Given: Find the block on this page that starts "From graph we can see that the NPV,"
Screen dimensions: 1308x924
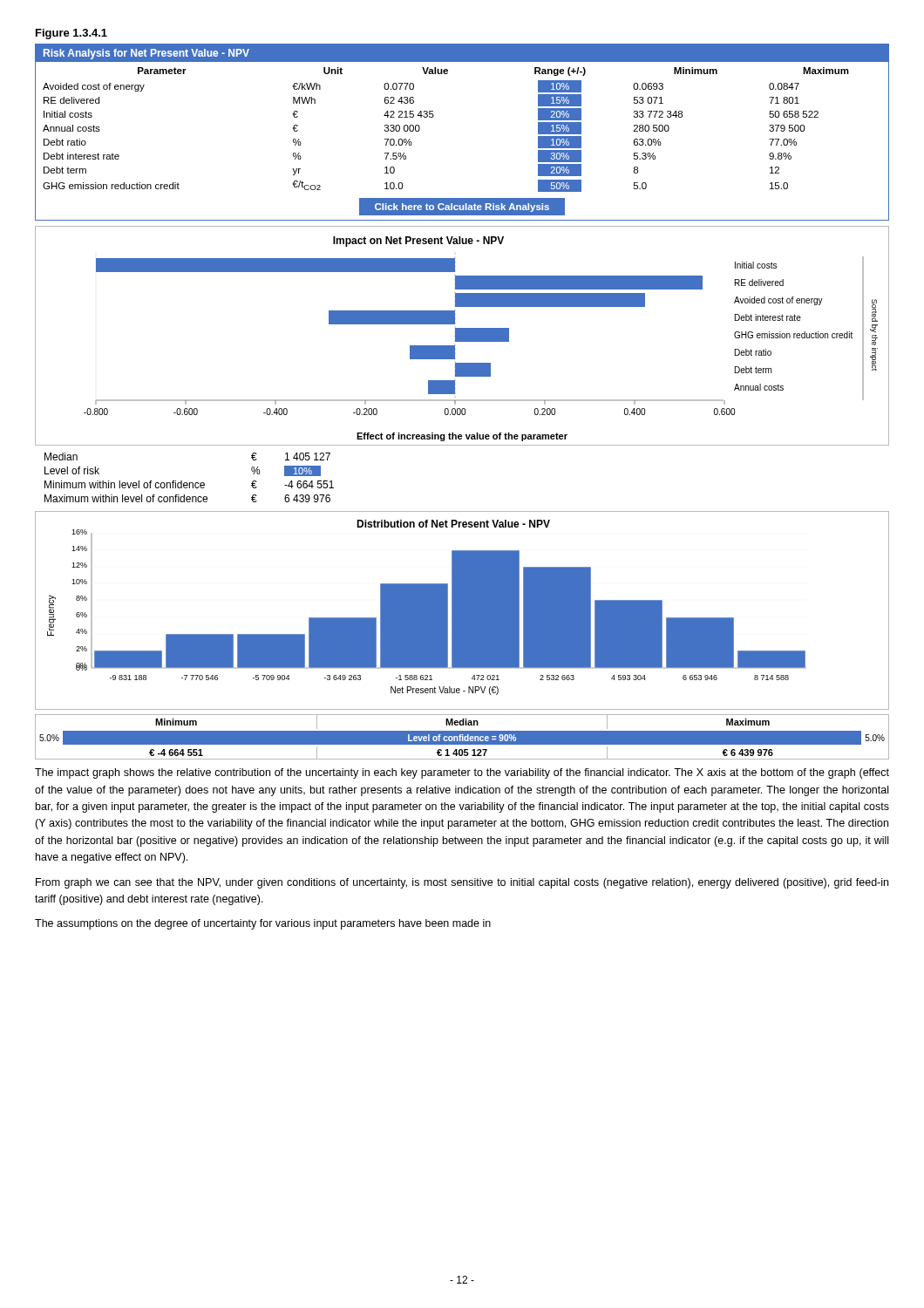Looking at the screenshot, I should pos(462,890).
